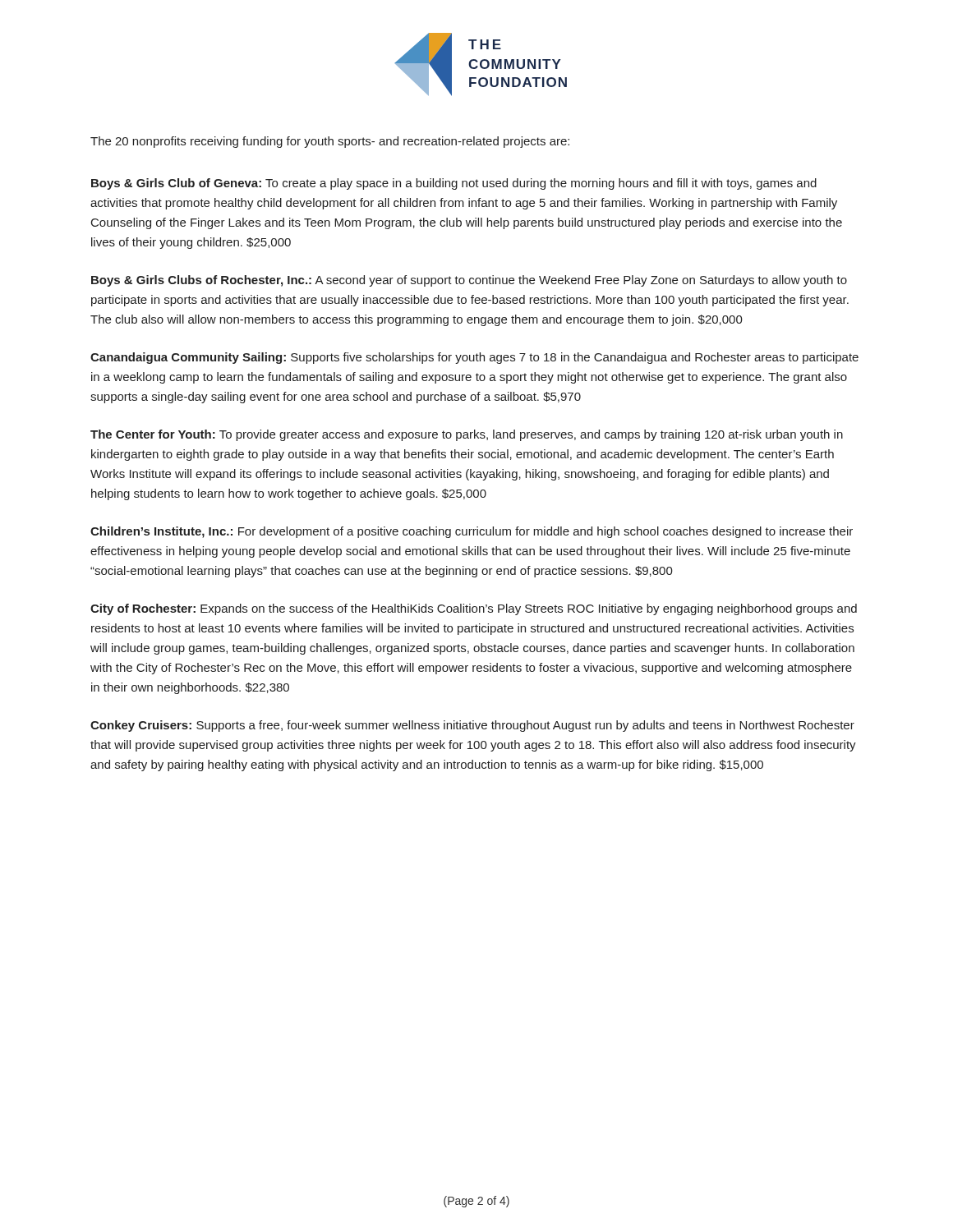Select the block starting "Conkey Cruisers: Supports"
Viewport: 953px width, 1232px height.
476,745
